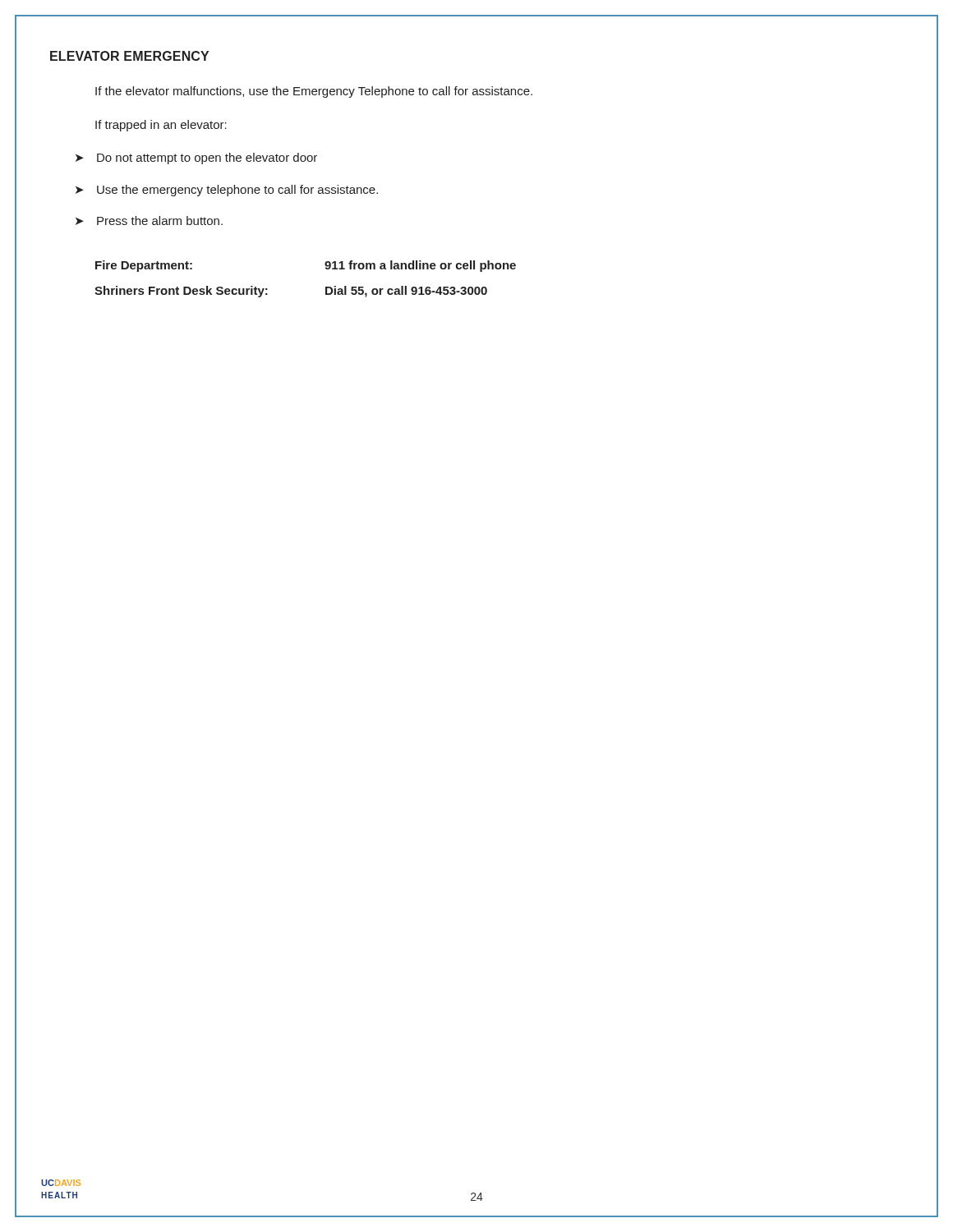Find the logo
The height and width of the screenshot is (1232, 953).
point(74,1191)
